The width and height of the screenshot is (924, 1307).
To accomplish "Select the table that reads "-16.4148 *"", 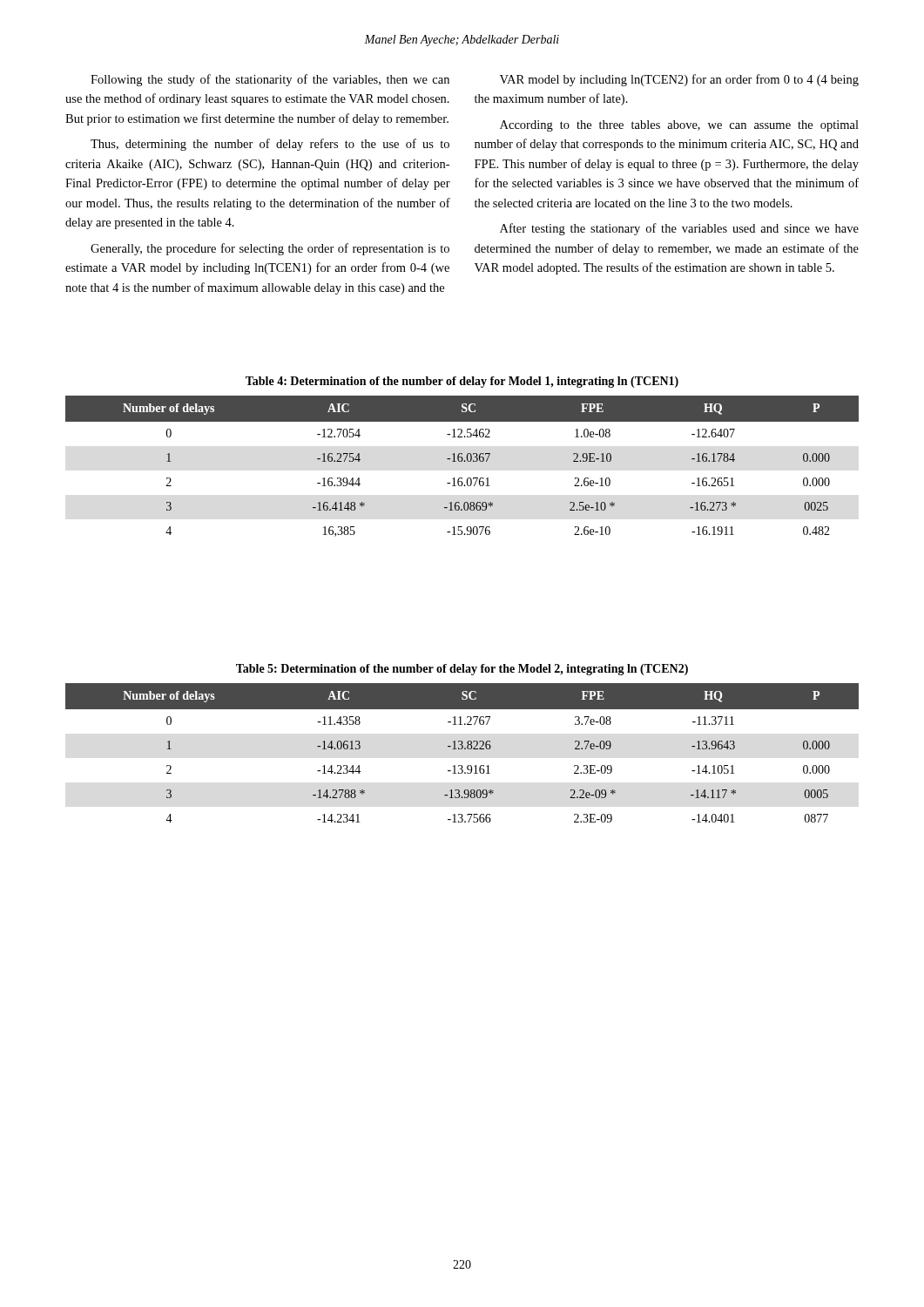I will pos(462,470).
